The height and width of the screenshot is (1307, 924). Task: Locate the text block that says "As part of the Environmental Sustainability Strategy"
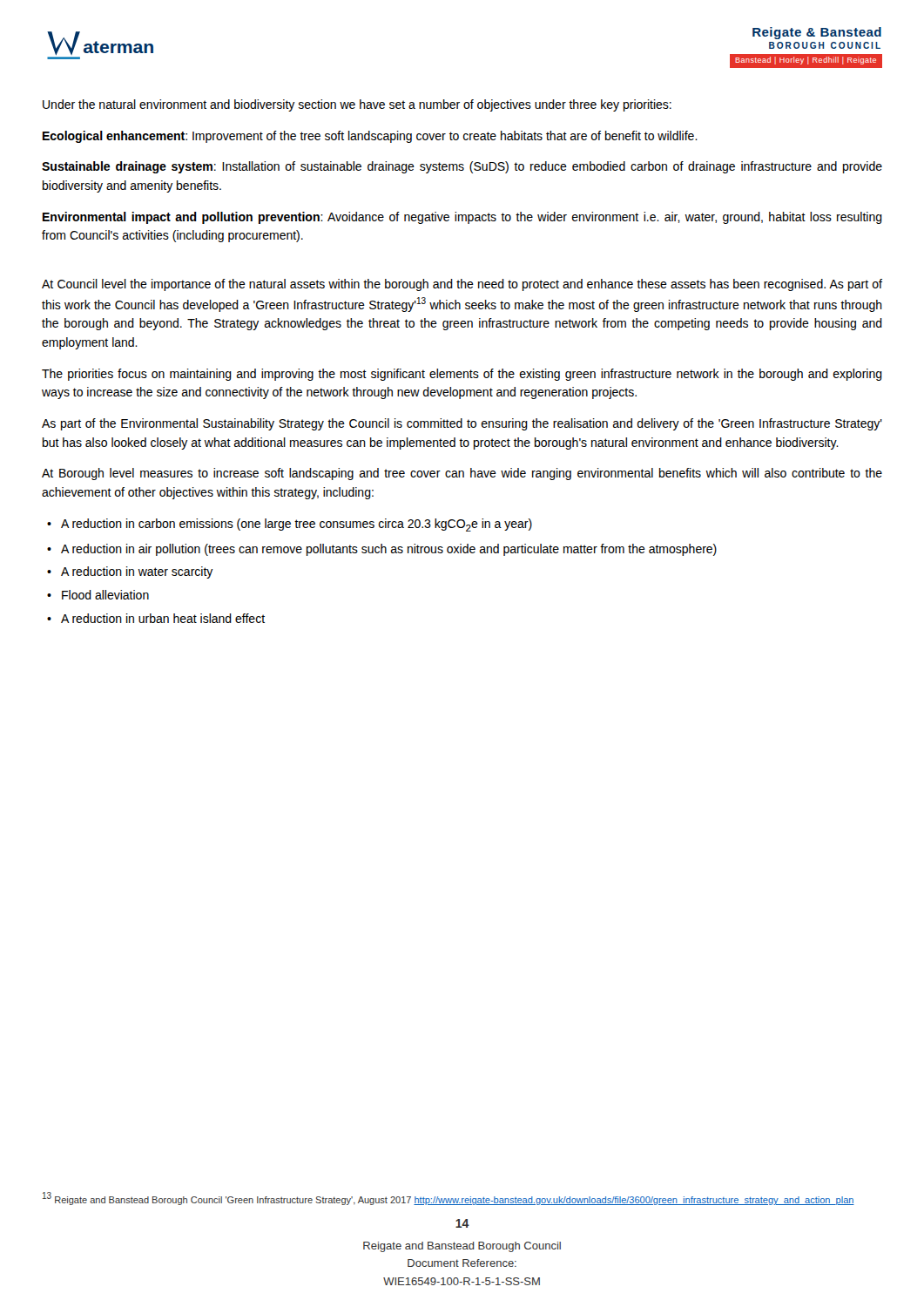[x=462, y=433]
